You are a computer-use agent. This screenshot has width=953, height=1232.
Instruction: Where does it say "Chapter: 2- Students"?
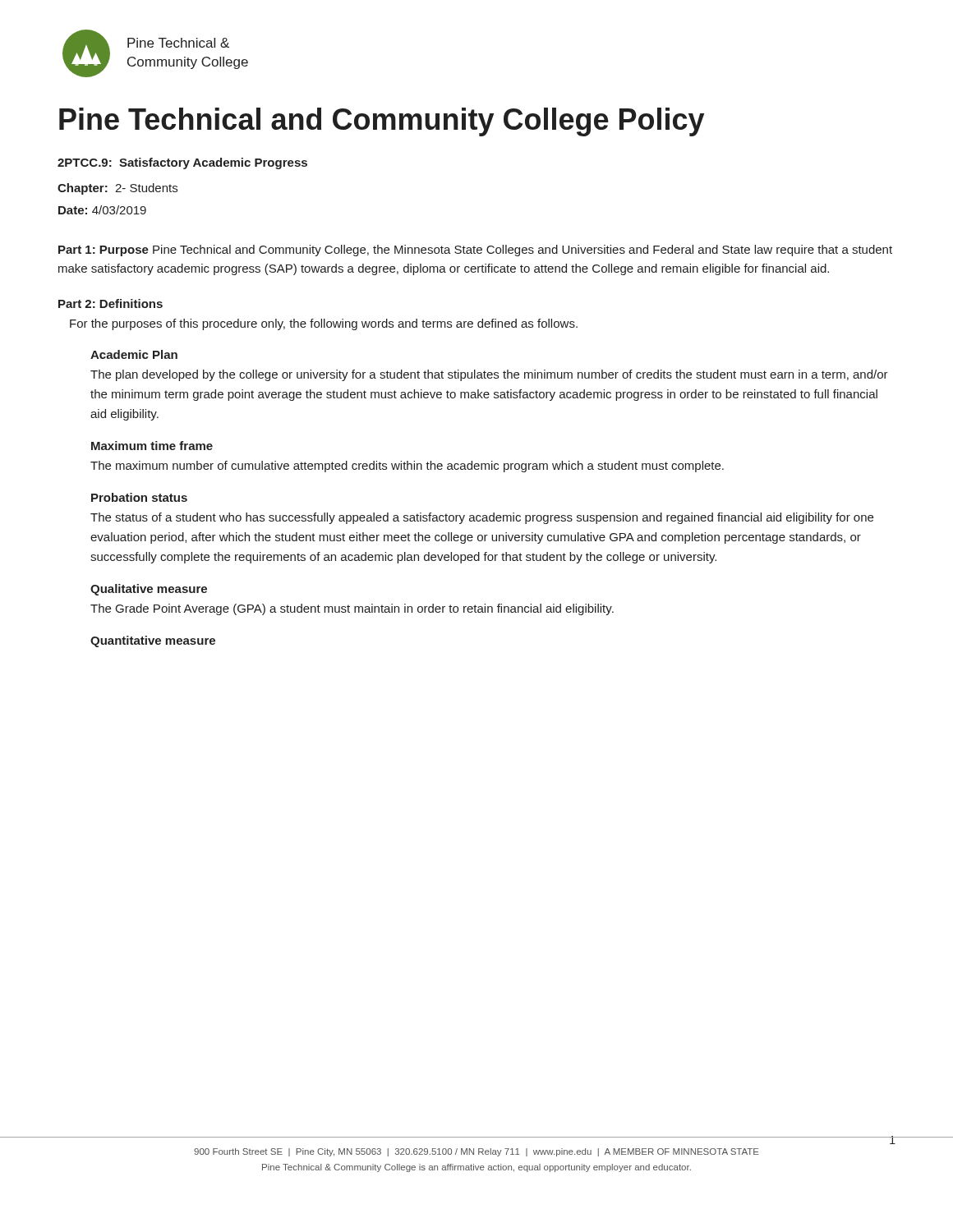(x=118, y=188)
